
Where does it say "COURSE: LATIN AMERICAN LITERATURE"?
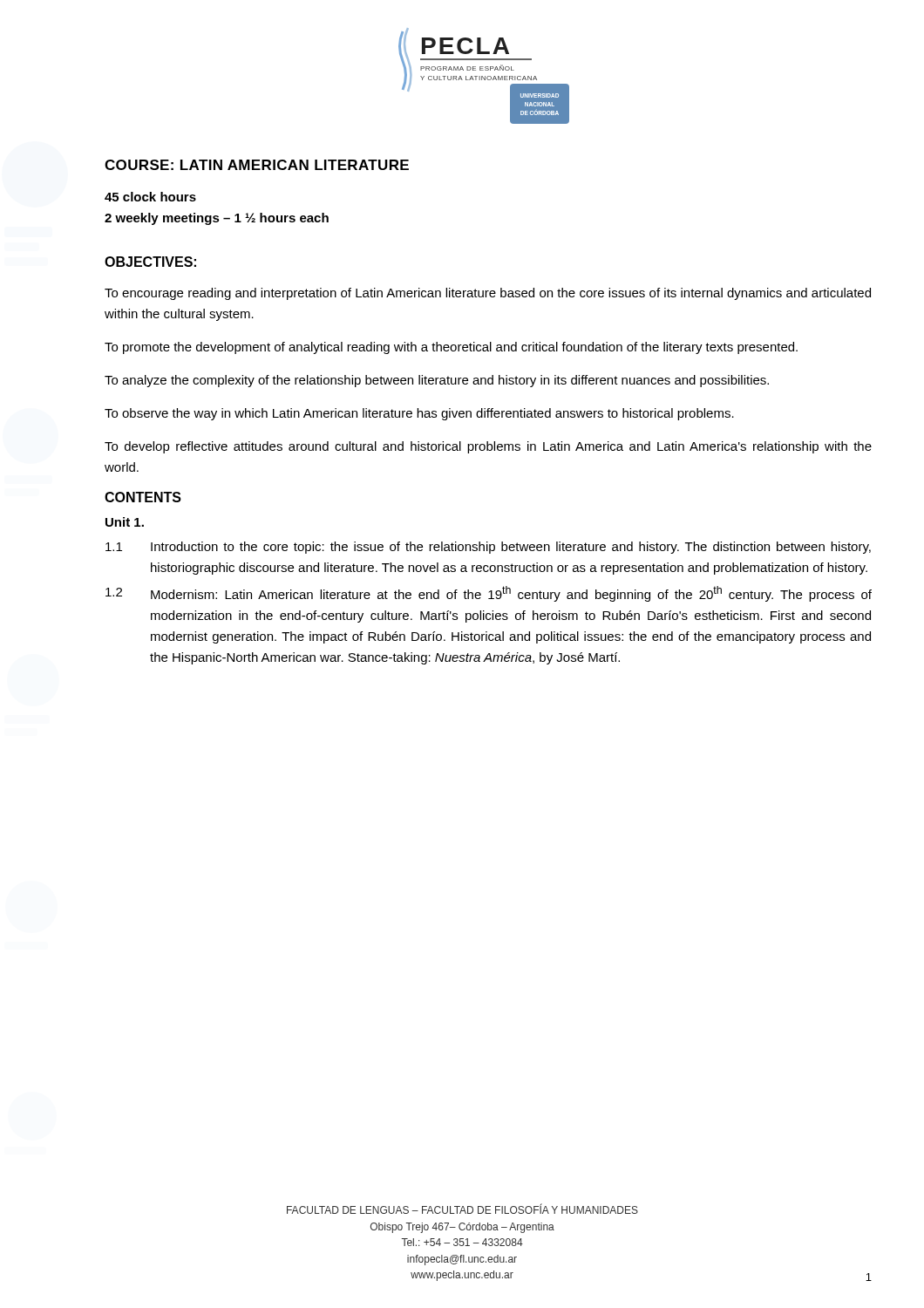point(257,165)
